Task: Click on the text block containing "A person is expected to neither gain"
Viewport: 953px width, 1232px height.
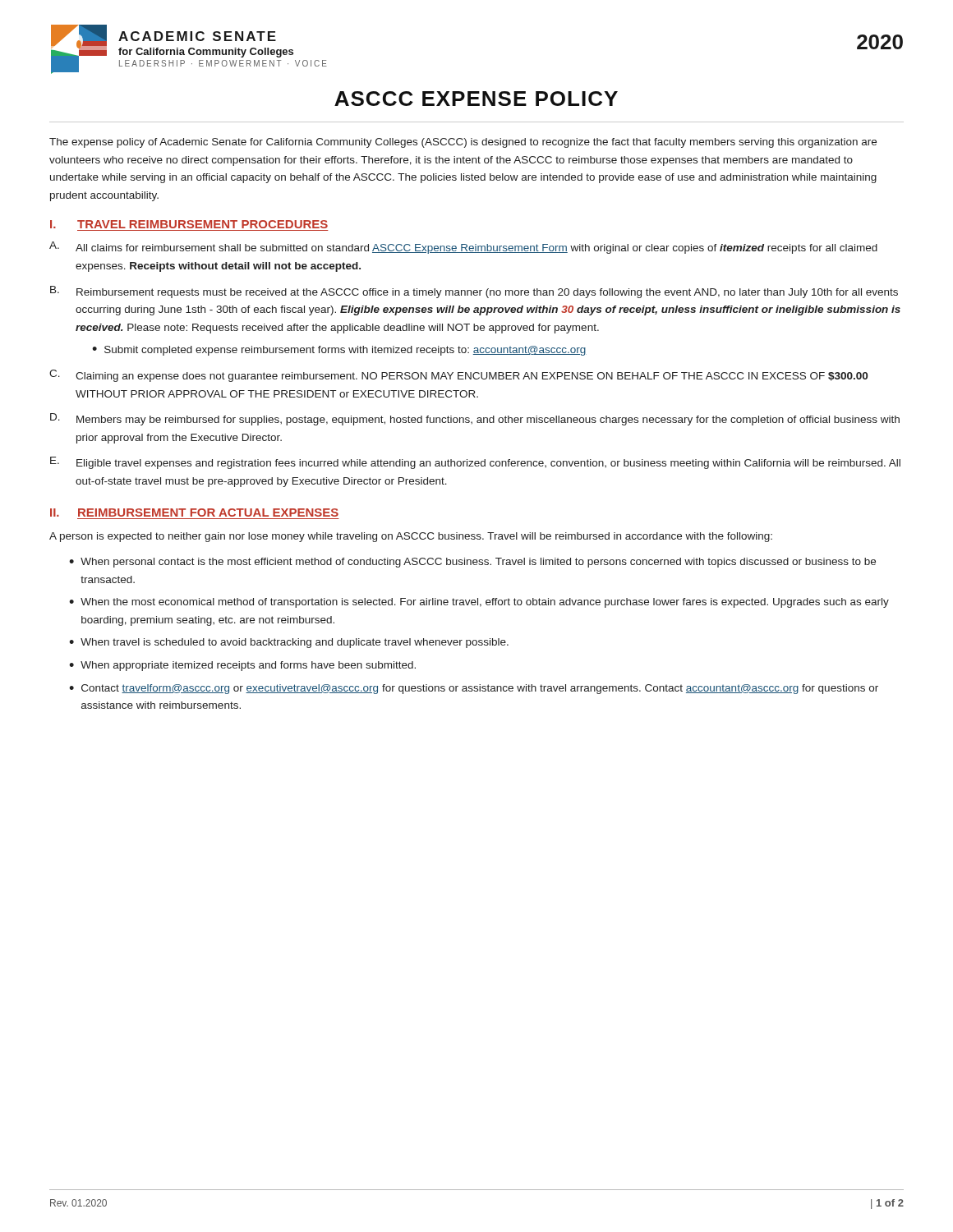Action: [x=411, y=536]
